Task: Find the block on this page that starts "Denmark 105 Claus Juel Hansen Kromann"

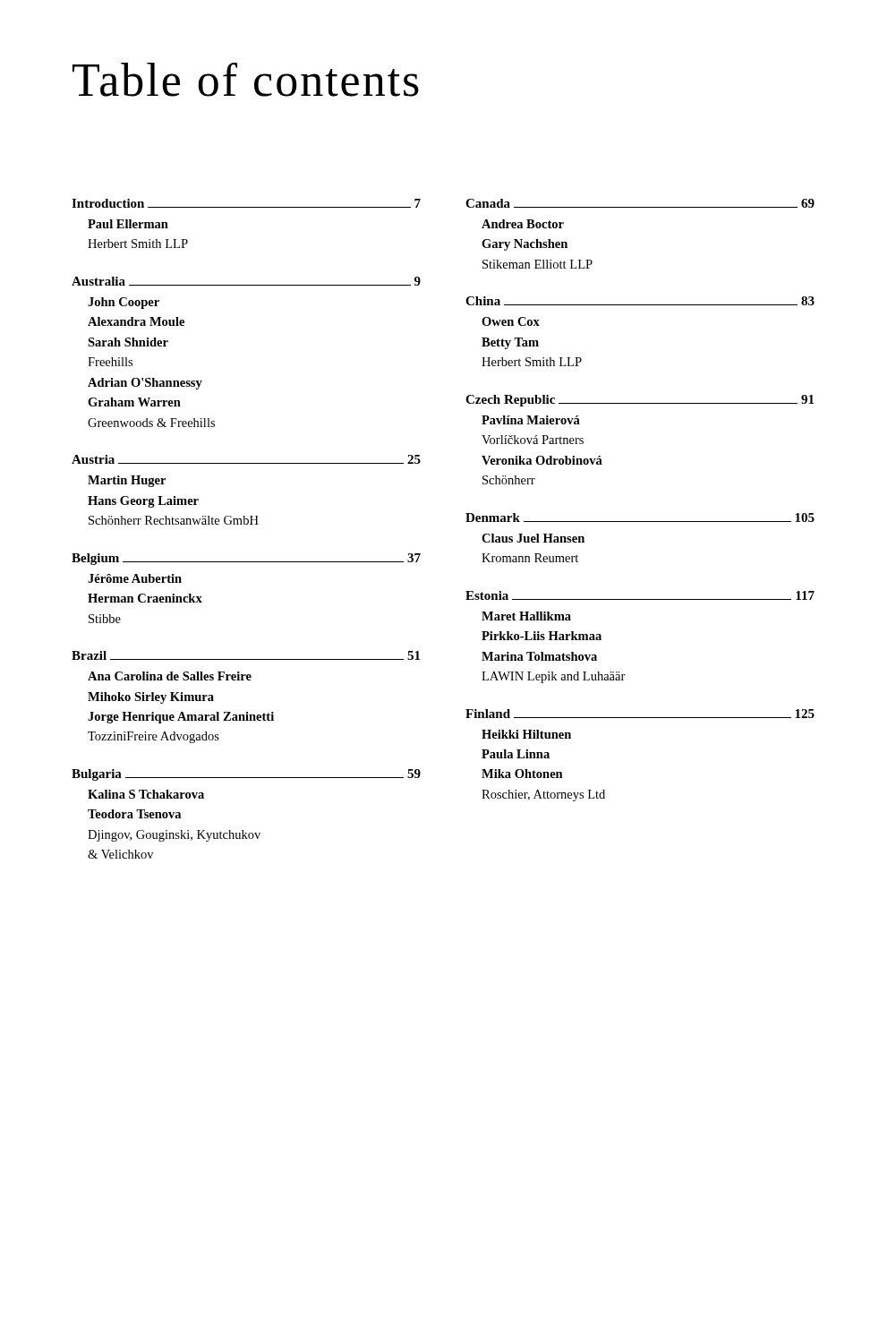Action: pyautogui.click(x=640, y=518)
